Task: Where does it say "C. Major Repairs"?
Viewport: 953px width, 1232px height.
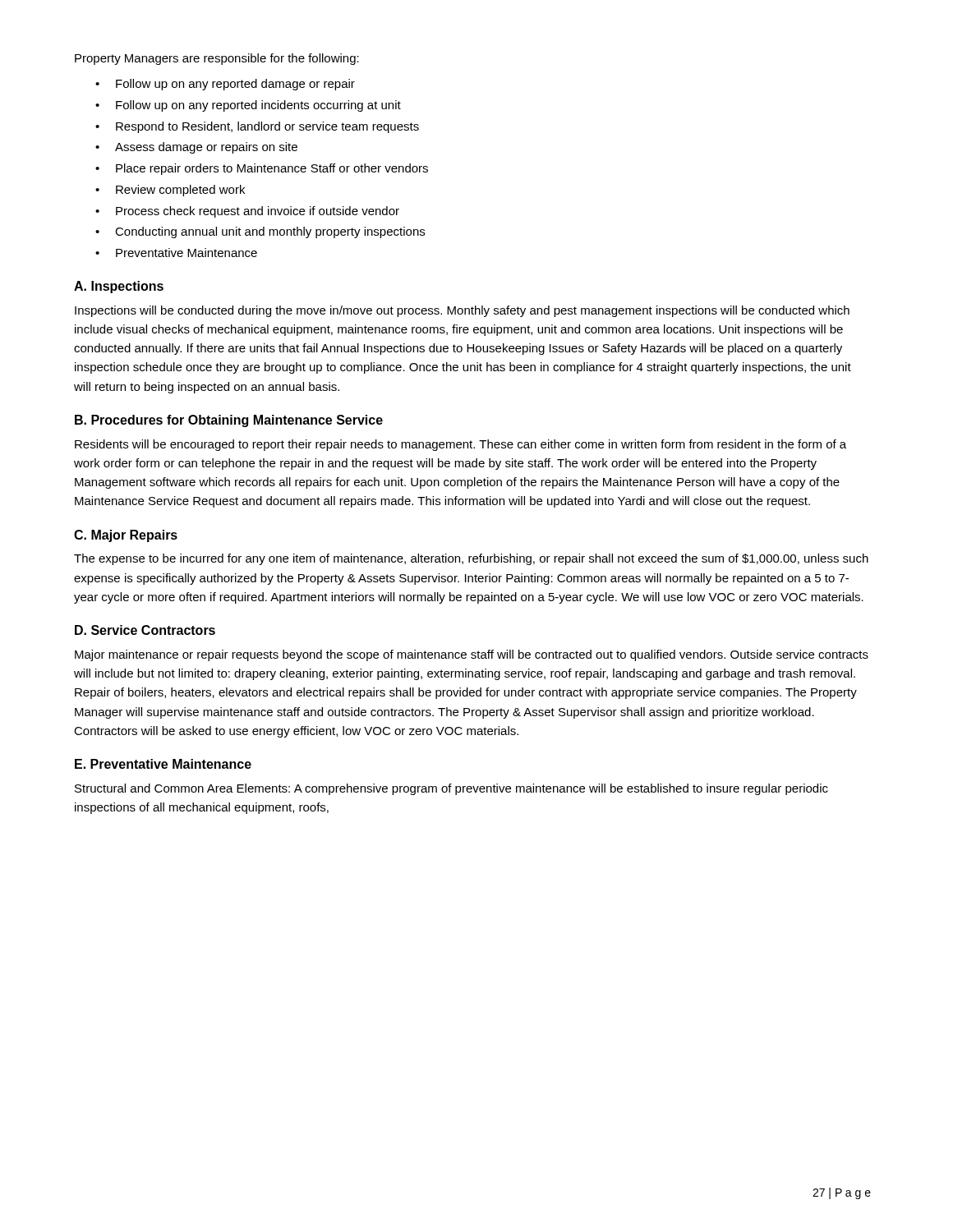Action: [x=126, y=535]
